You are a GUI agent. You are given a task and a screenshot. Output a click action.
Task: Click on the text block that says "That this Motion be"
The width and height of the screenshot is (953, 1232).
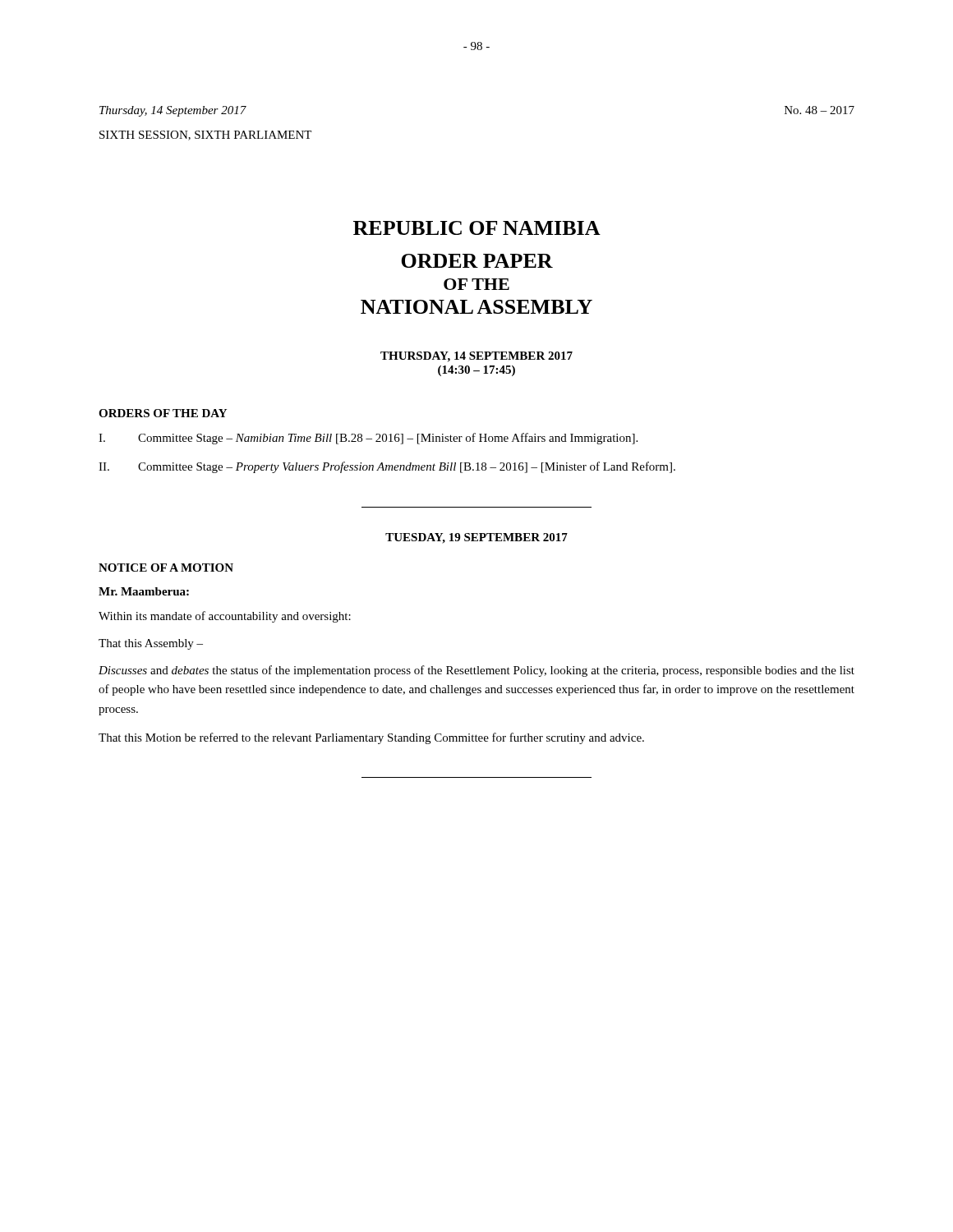point(372,737)
